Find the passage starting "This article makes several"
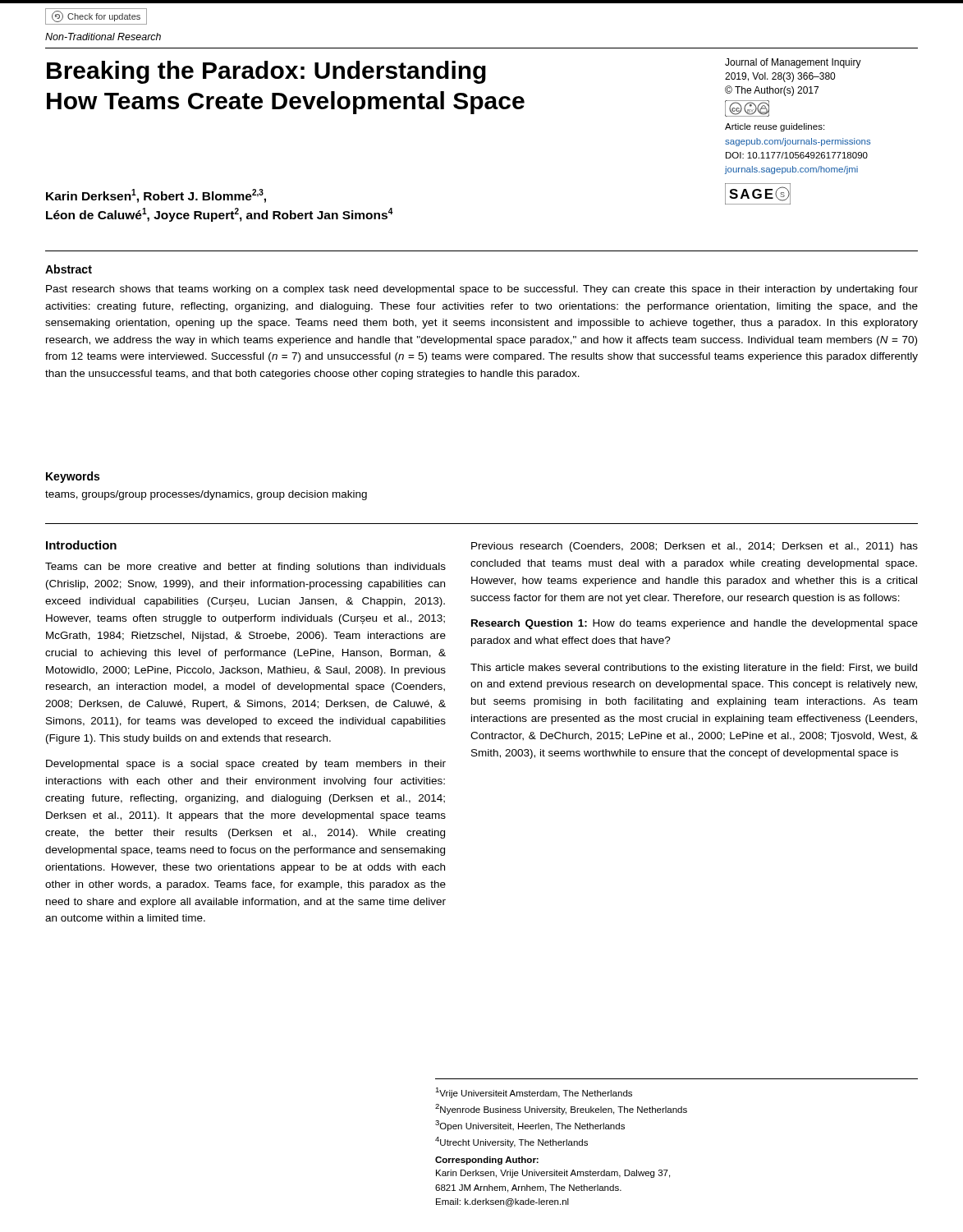 [694, 711]
